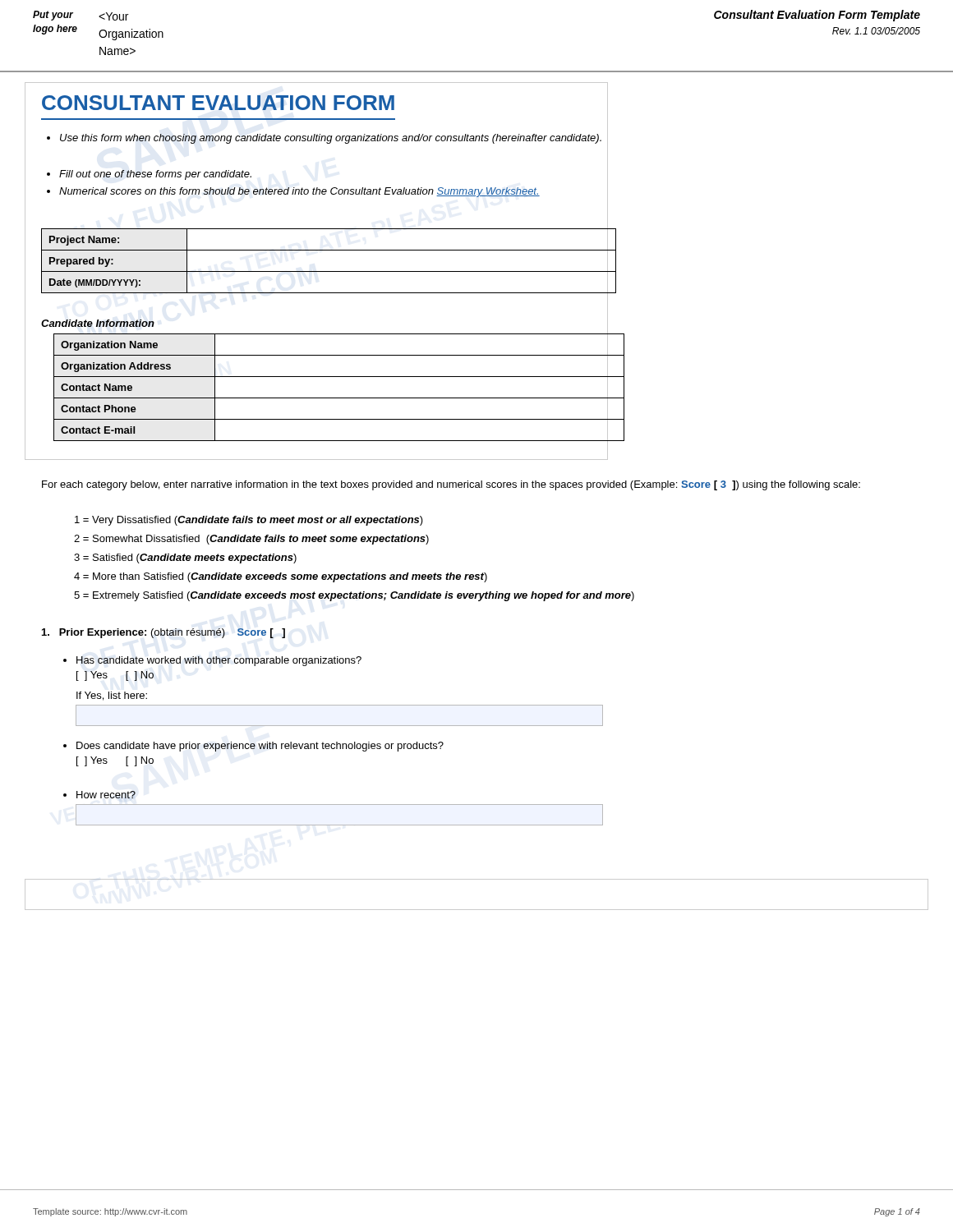Image resolution: width=953 pixels, height=1232 pixels.
Task: Select the table that reads "Project Name:"
Action: [329, 261]
